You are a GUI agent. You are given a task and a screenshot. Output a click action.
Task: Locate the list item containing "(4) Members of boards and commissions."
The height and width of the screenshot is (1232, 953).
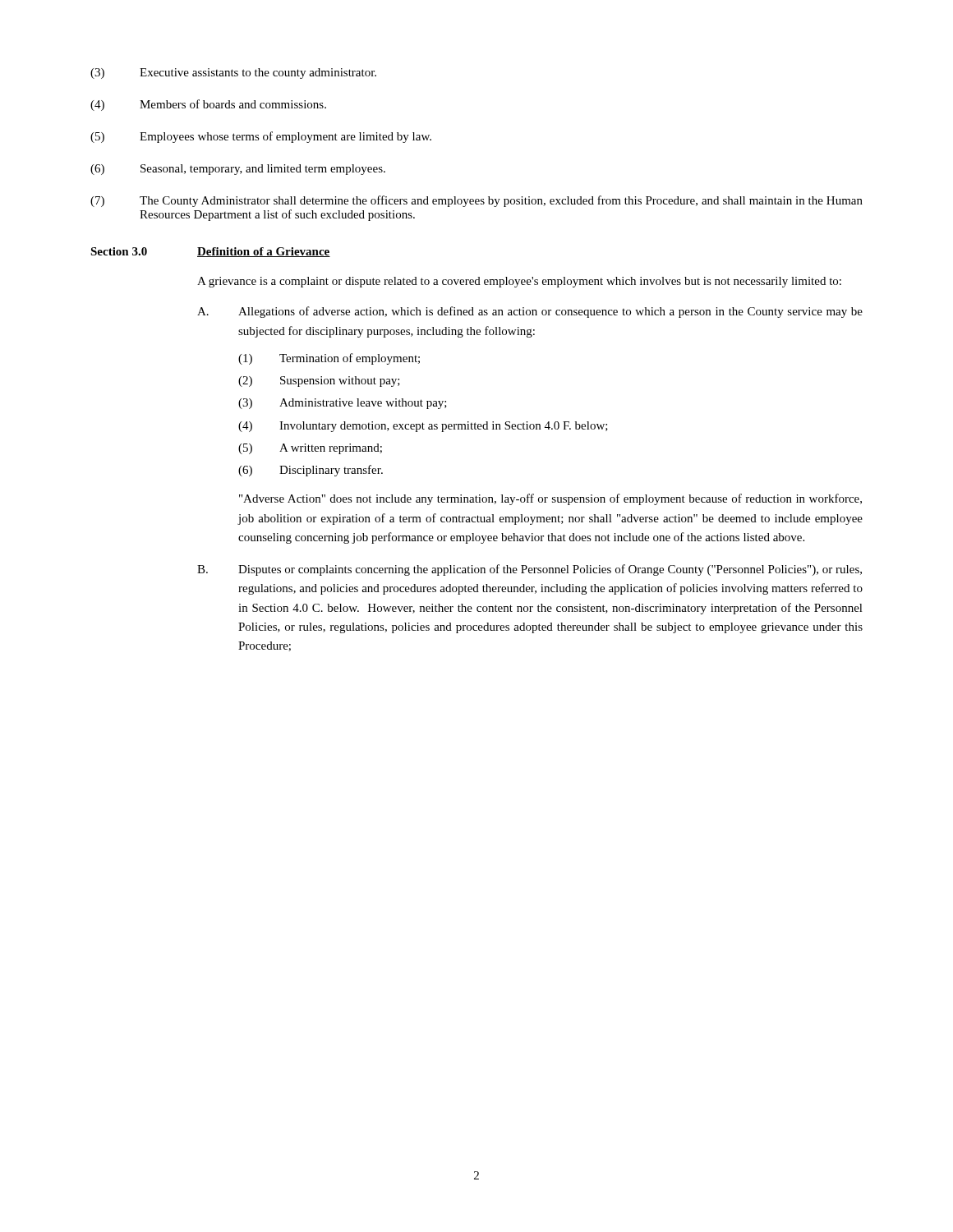208,105
